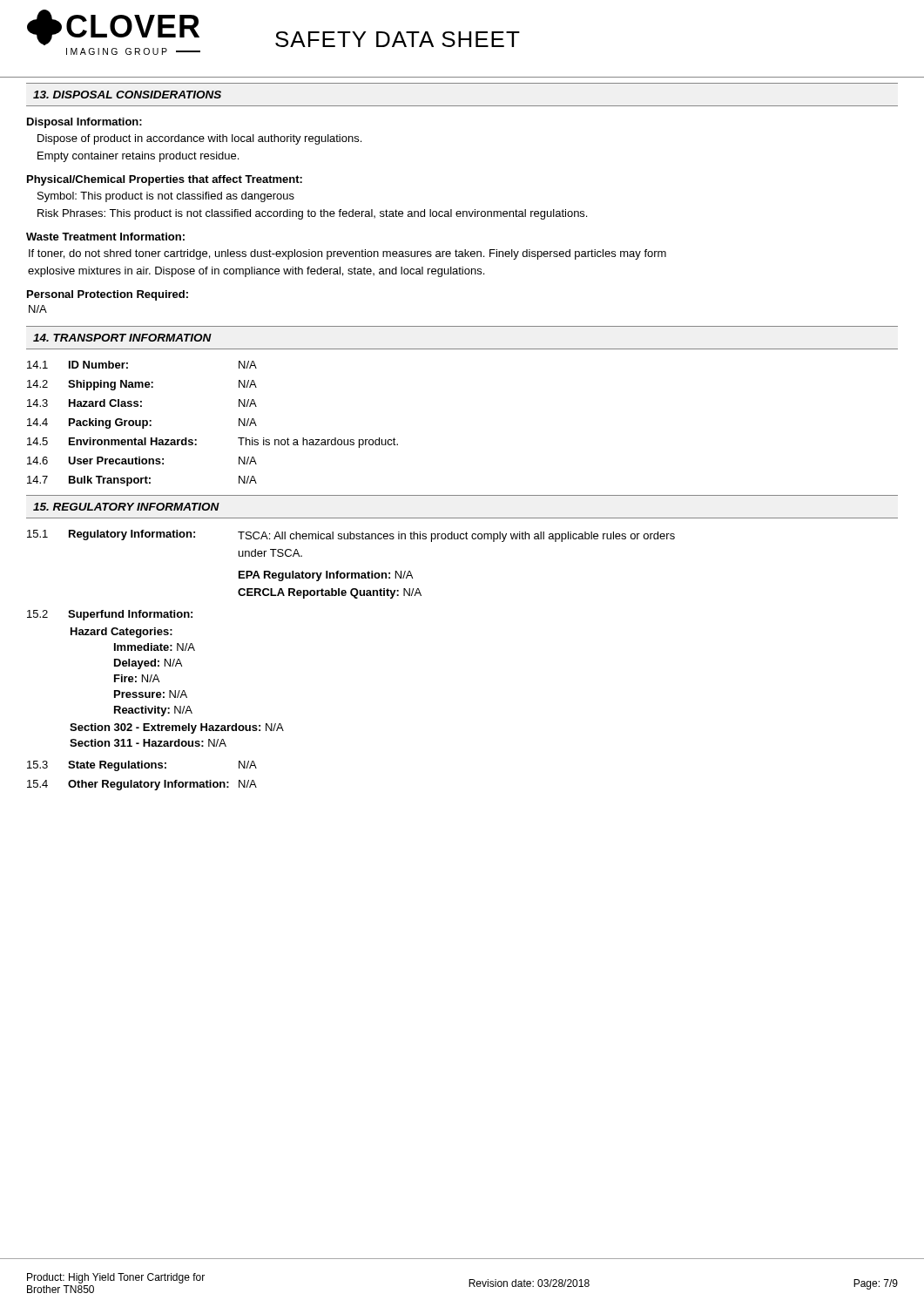Select the region starting "CERCLA Reportable Quantity:"

(330, 592)
